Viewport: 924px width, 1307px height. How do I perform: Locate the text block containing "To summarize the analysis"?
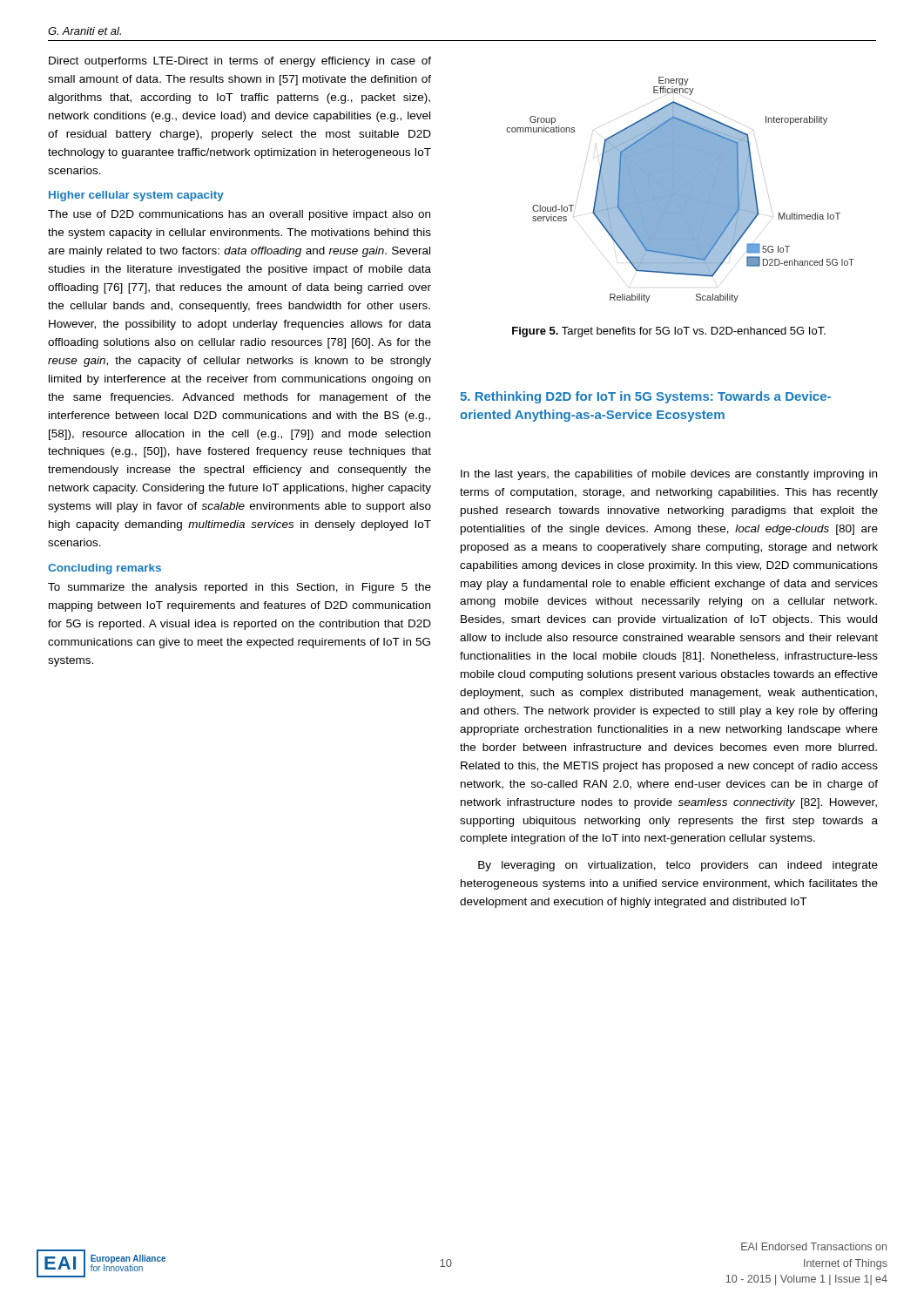tap(239, 624)
